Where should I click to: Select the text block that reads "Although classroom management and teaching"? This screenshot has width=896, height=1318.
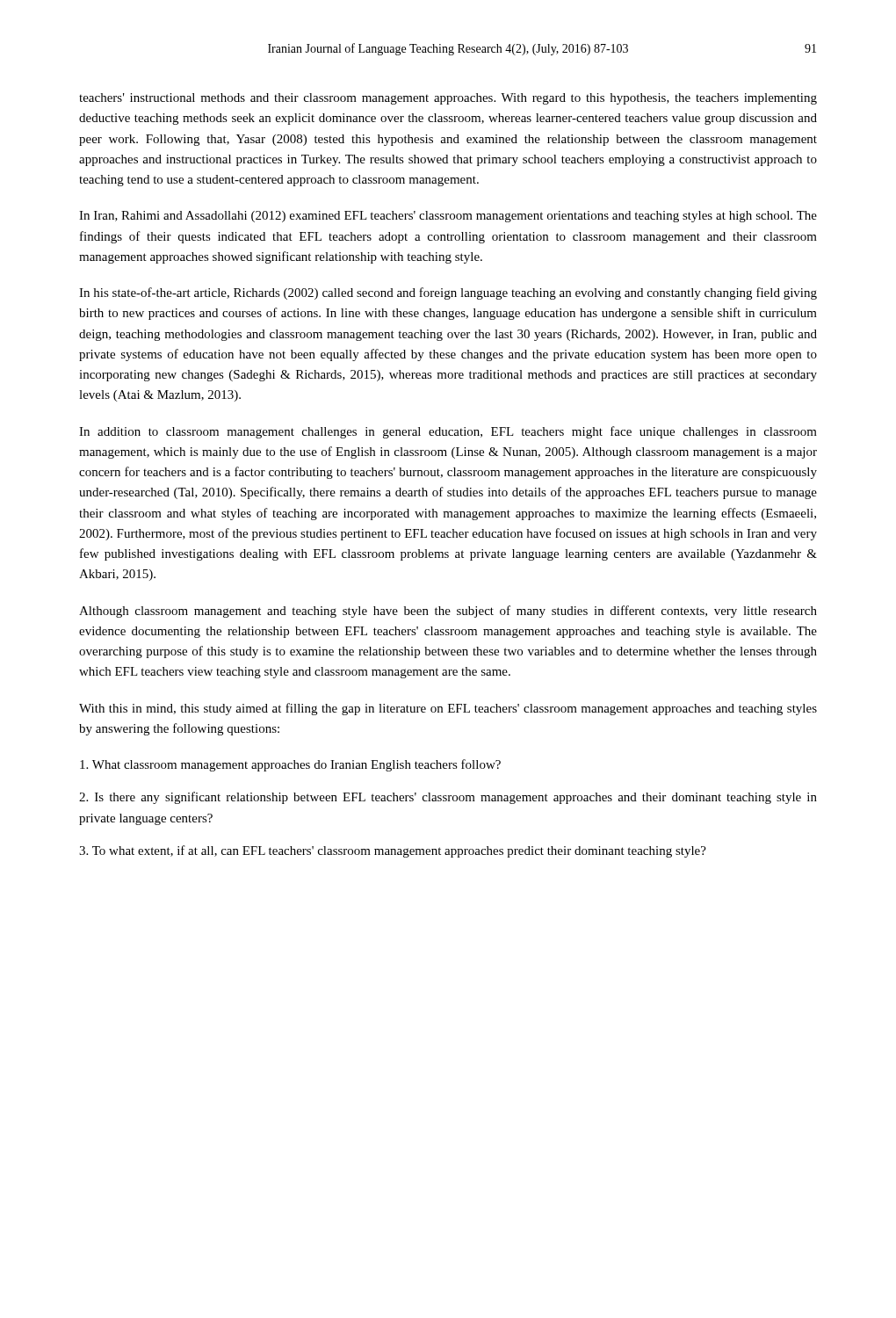click(448, 641)
